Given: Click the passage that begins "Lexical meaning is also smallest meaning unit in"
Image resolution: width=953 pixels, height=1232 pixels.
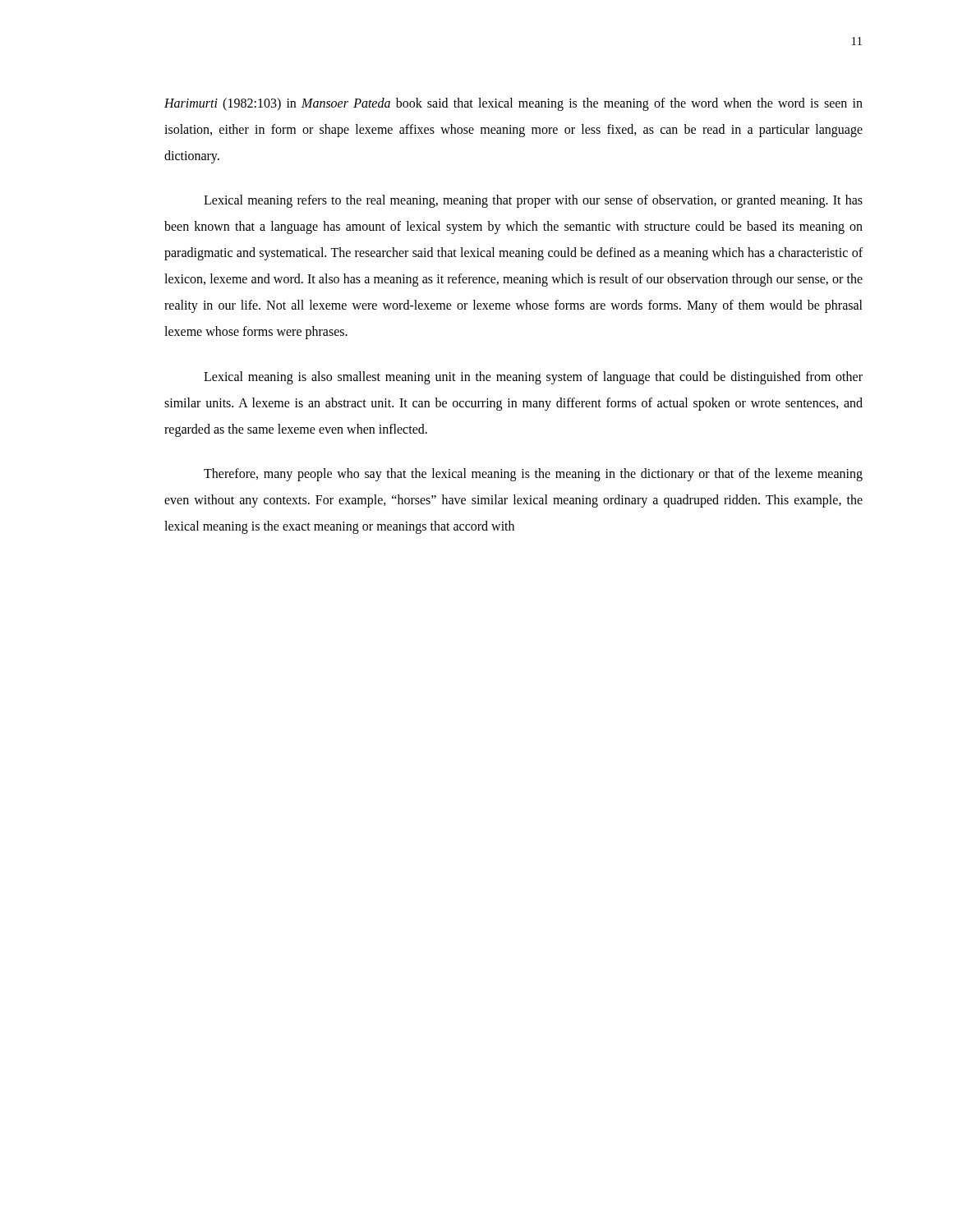Looking at the screenshot, I should pos(513,403).
